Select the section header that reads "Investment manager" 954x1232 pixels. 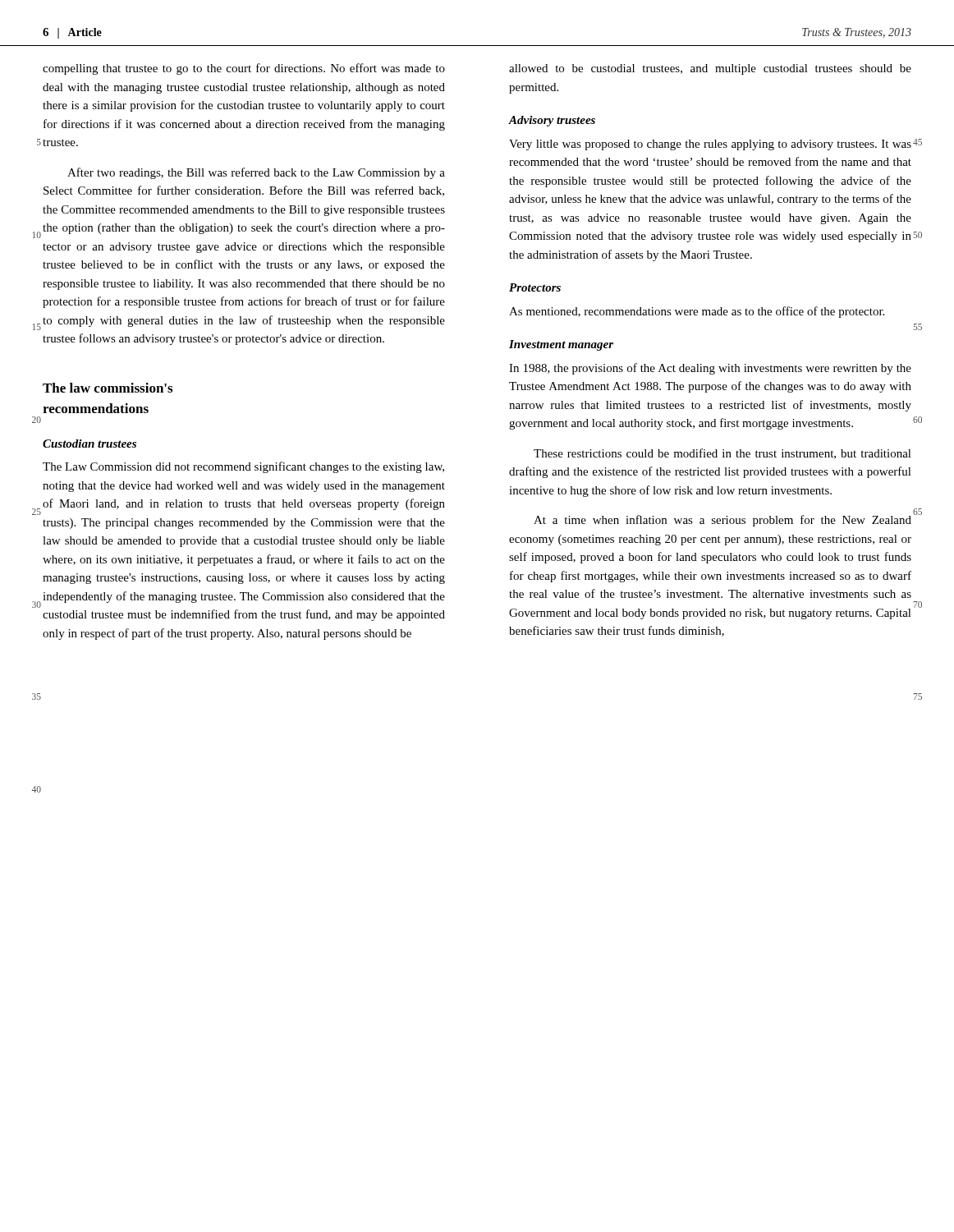tap(561, 344)
